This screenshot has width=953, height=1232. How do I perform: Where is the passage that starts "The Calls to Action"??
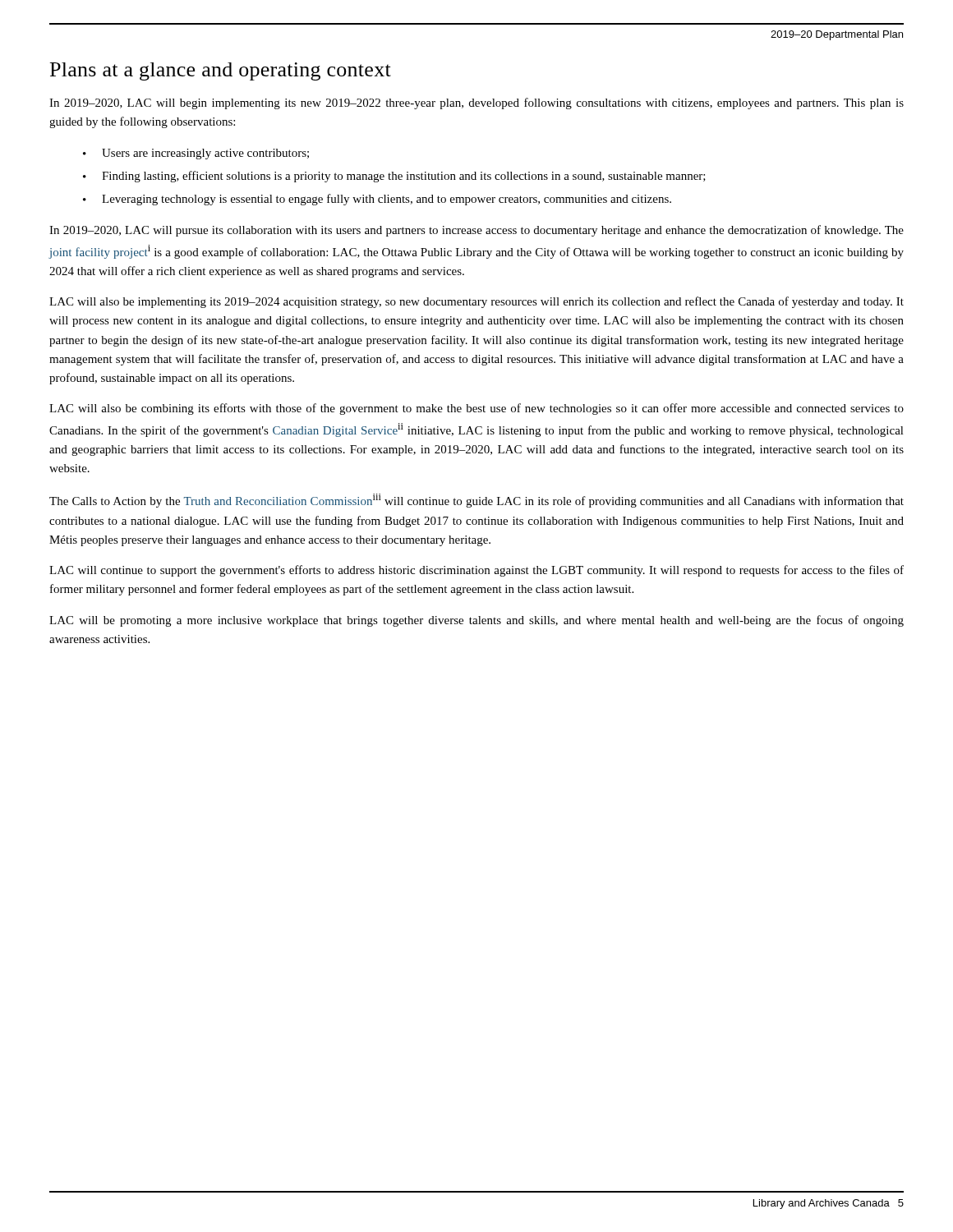pyautogui.click(x=476, y=520)
